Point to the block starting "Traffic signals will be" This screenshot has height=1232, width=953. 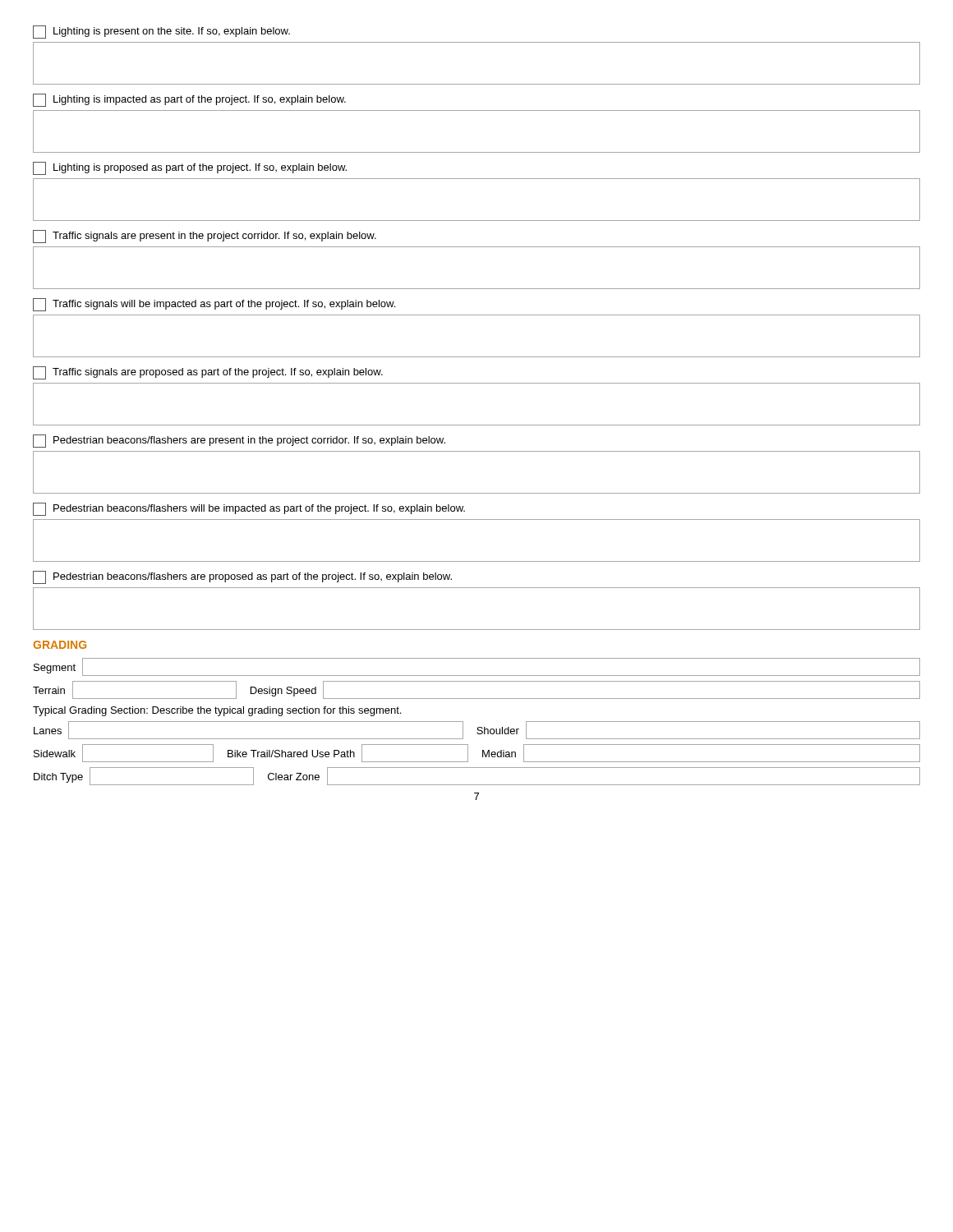[476, 327]
